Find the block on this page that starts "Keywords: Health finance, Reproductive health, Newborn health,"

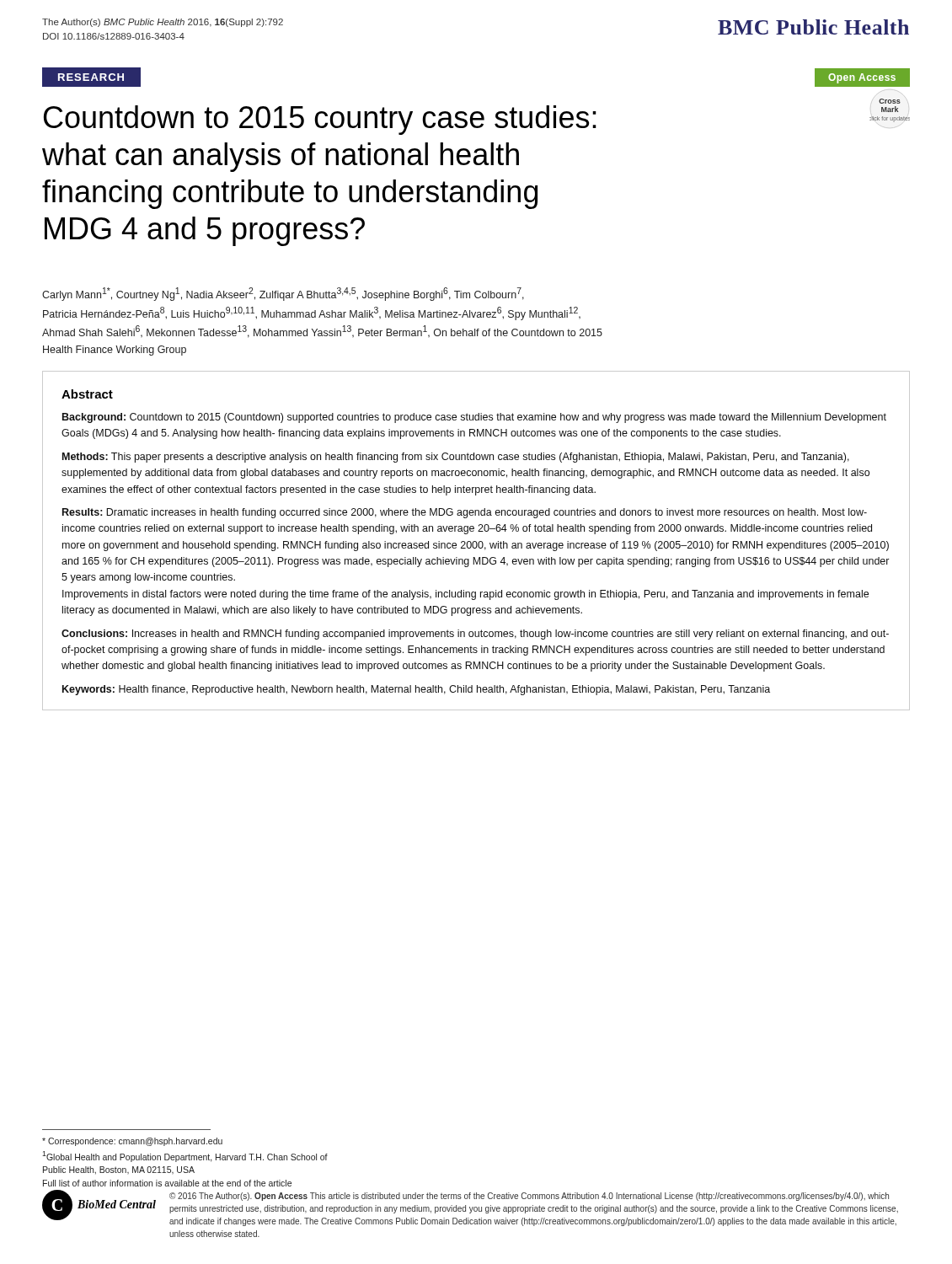416,689
